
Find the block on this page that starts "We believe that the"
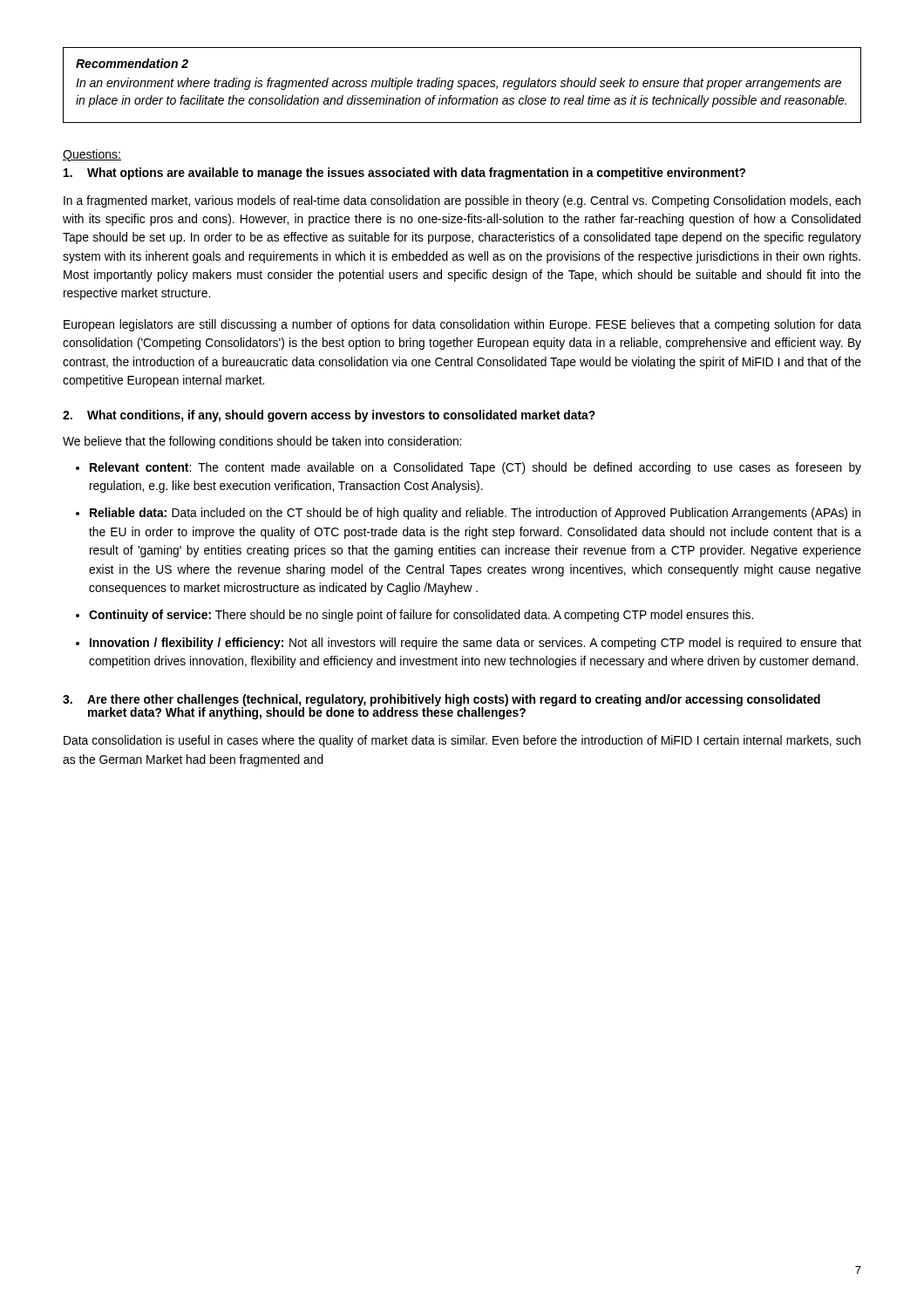pos(263,442)
